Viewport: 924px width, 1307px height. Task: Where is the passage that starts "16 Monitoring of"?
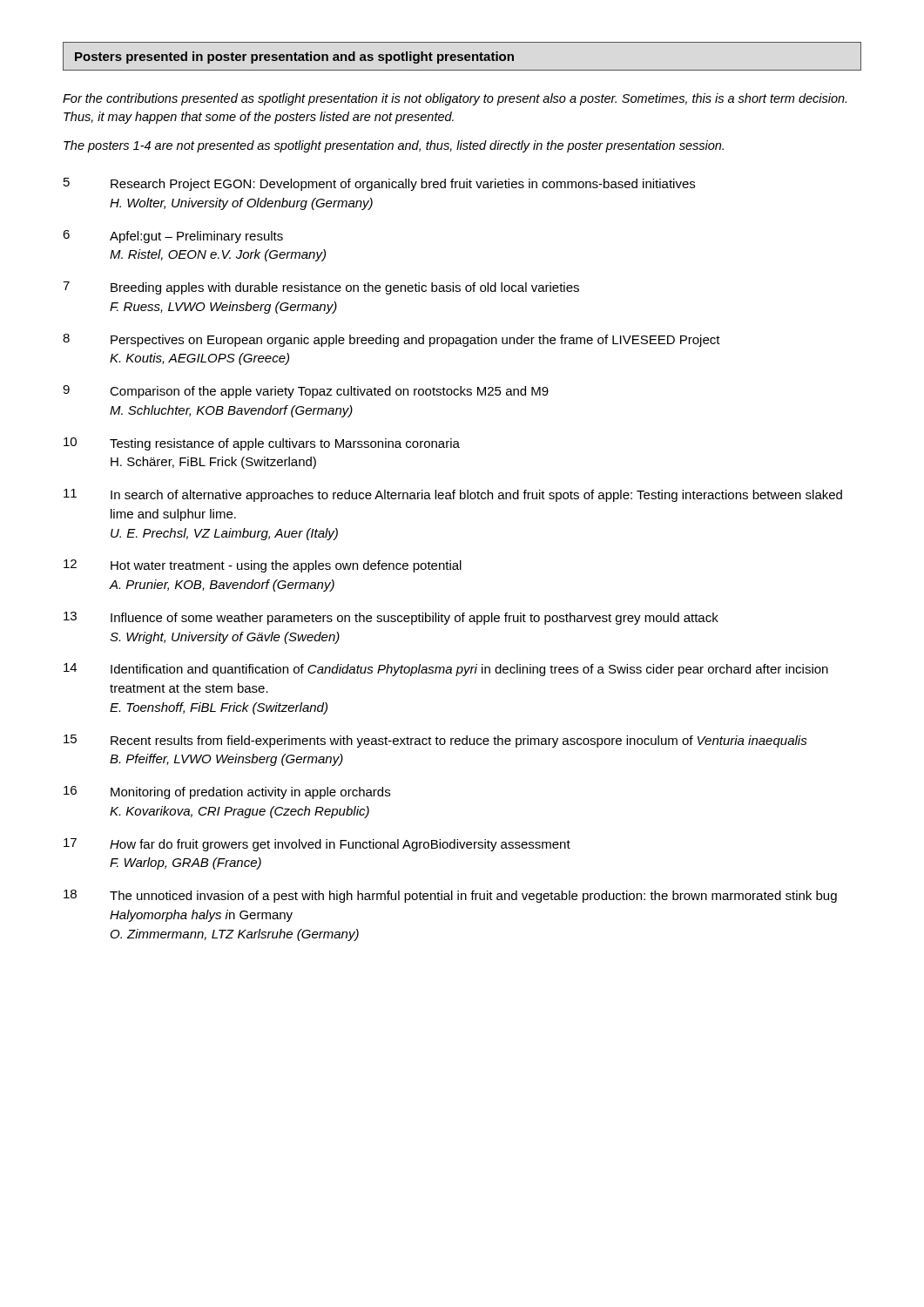point(227,792)
